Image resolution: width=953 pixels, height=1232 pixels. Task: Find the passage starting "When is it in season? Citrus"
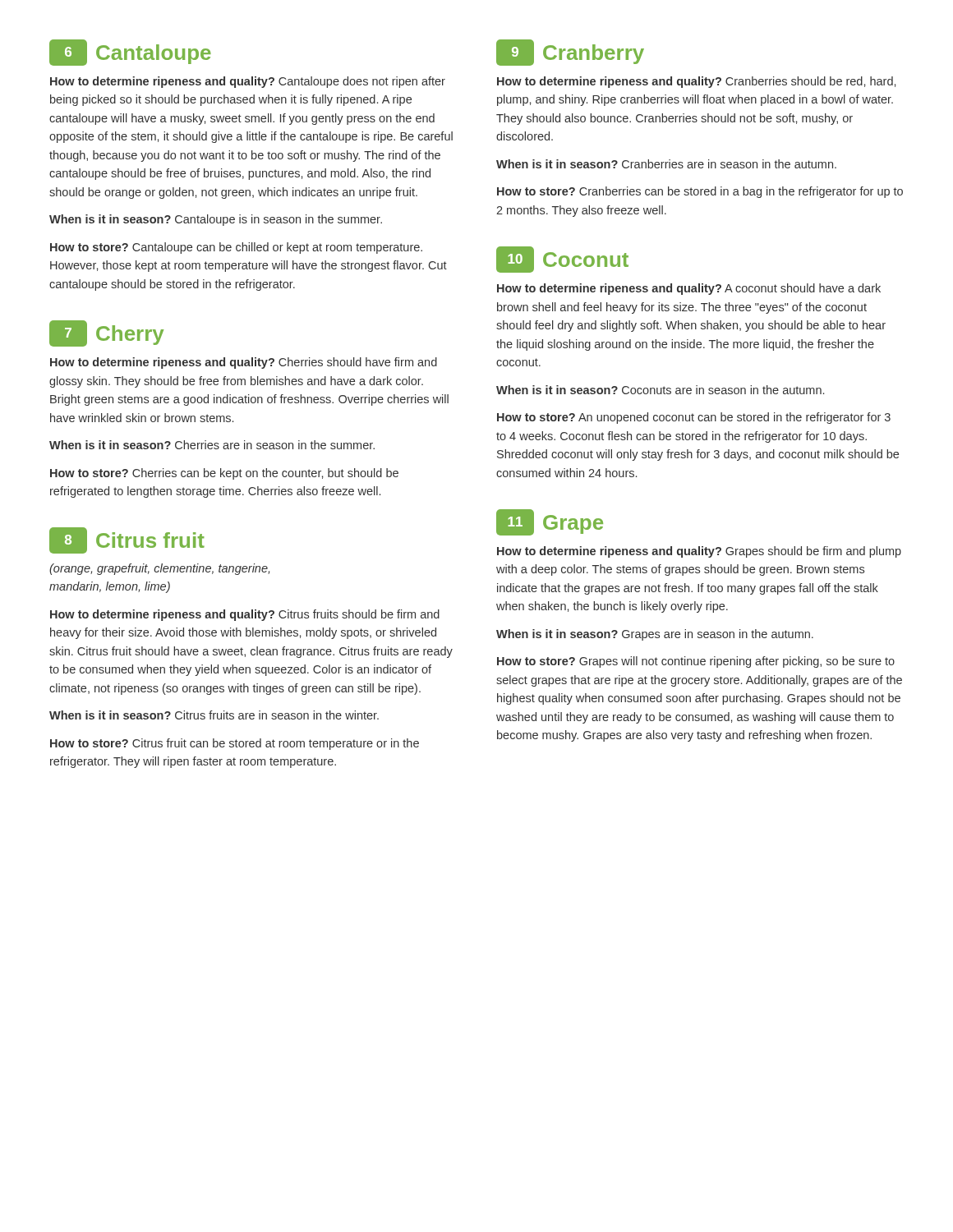pyautogui.click(x=214, y=716)
